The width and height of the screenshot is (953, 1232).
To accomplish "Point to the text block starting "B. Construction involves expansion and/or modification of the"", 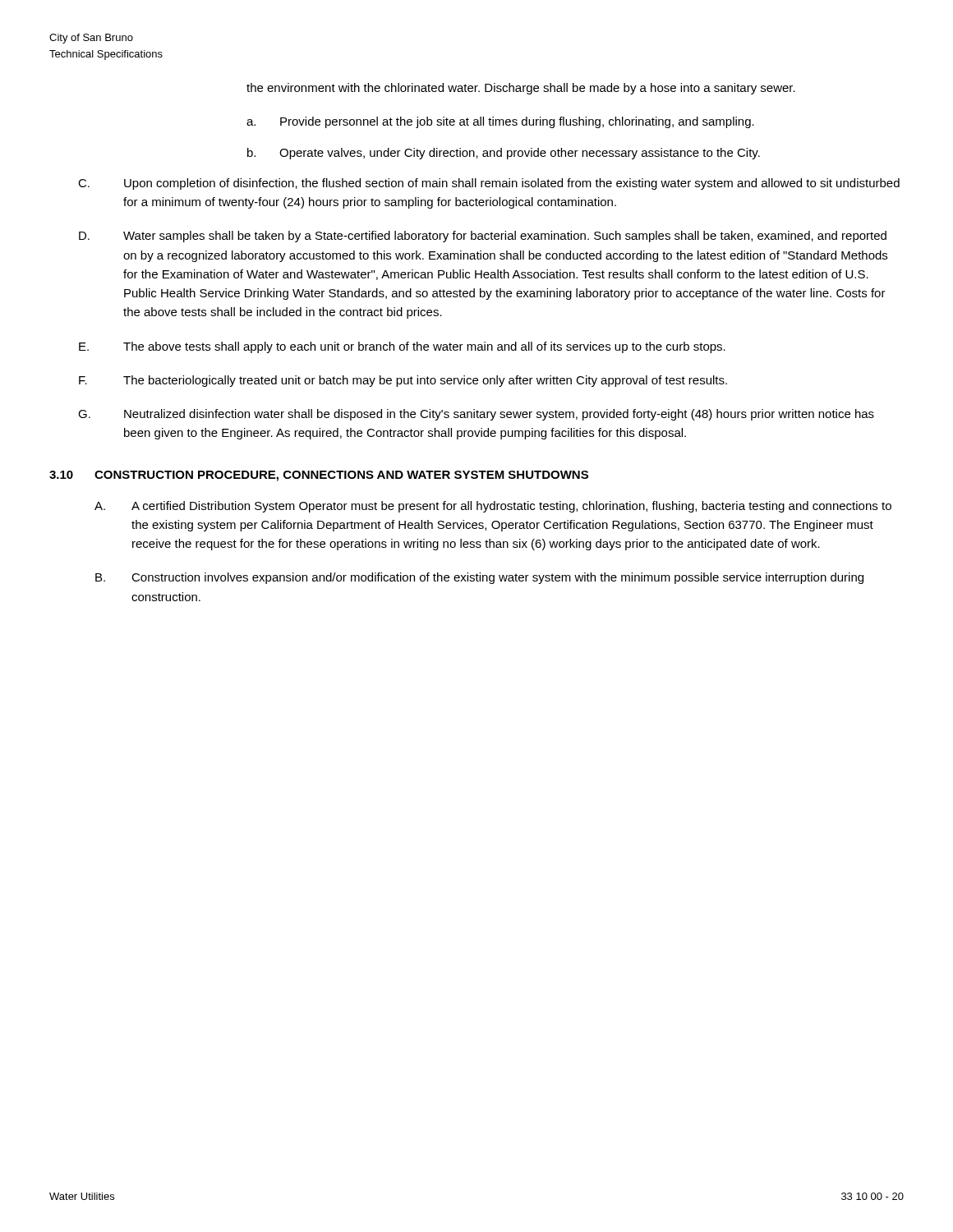I will click(x=499, y=587).
